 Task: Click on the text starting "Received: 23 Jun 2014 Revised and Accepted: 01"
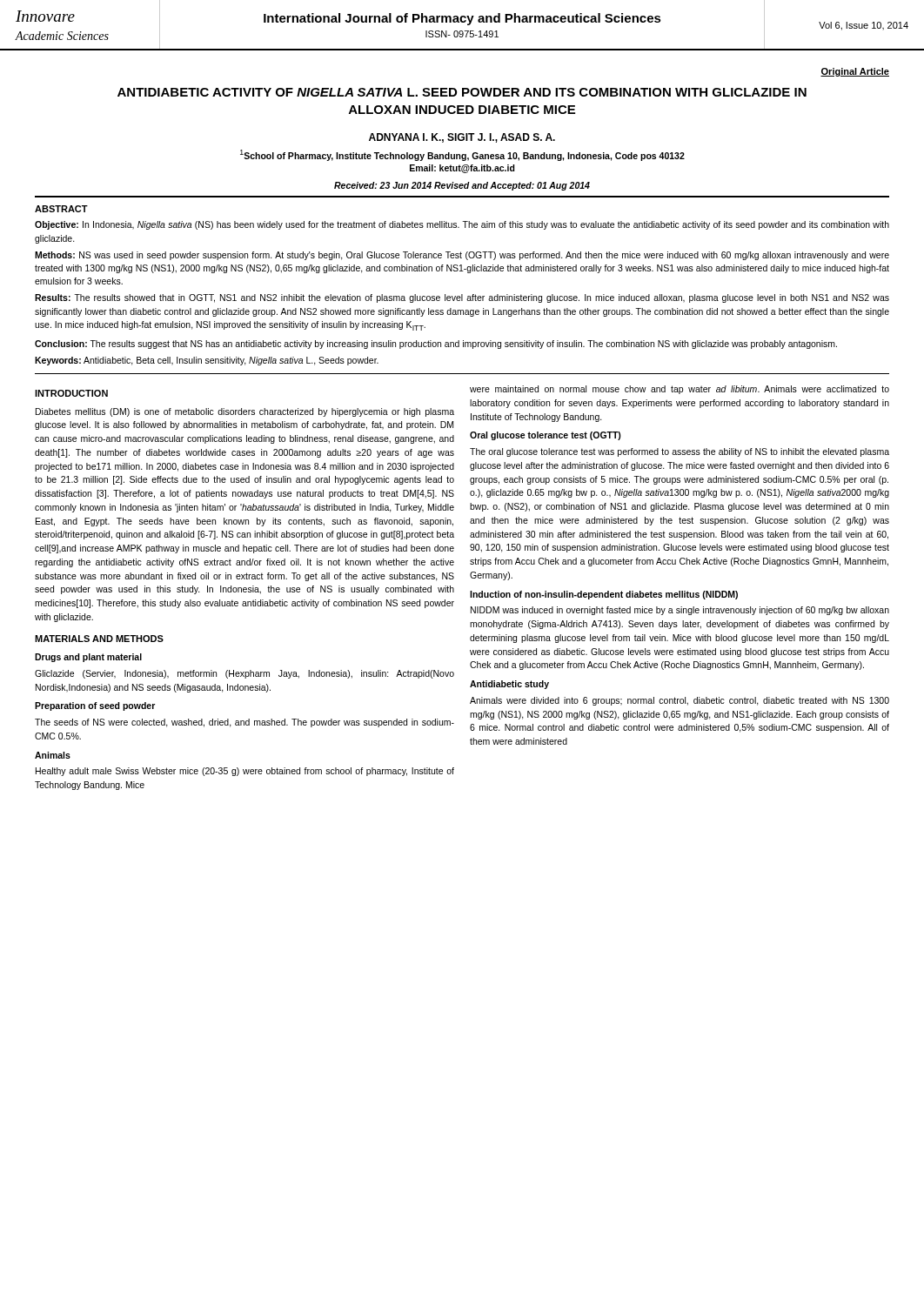click(x=462, y=186)
